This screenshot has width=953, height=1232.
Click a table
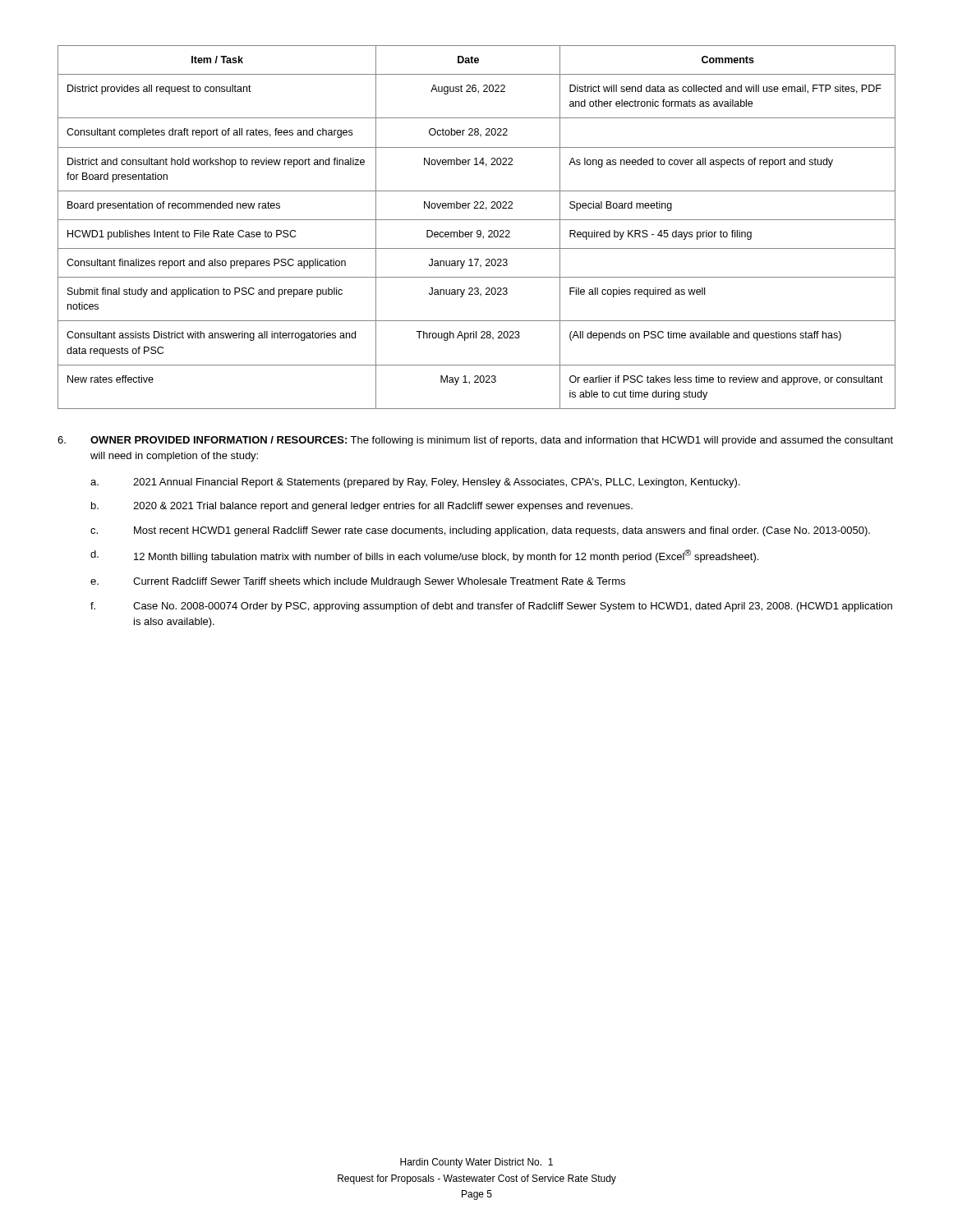pyautogui.click(x=476, y=227)
